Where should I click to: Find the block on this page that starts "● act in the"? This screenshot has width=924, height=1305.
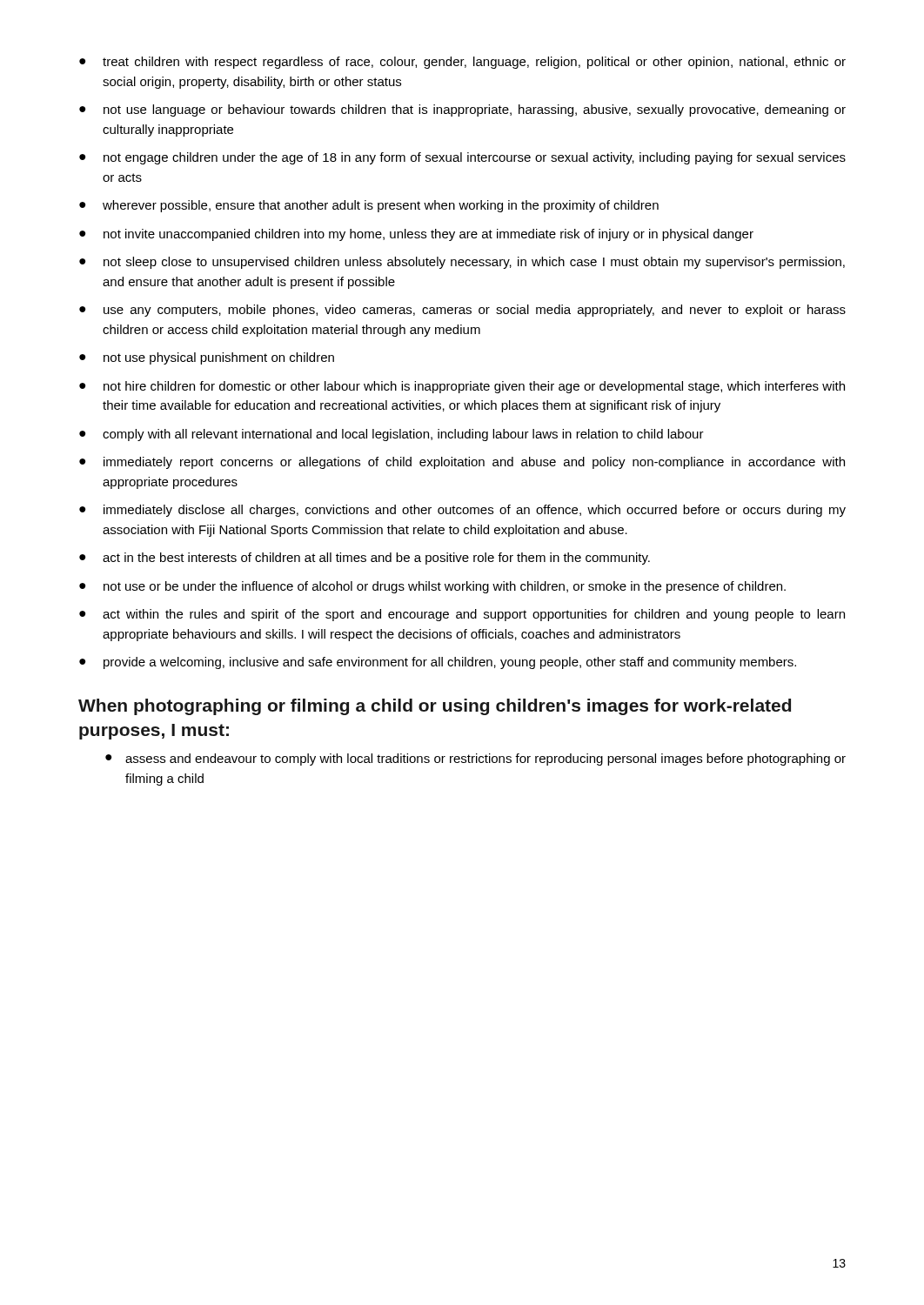click(462, 558)
